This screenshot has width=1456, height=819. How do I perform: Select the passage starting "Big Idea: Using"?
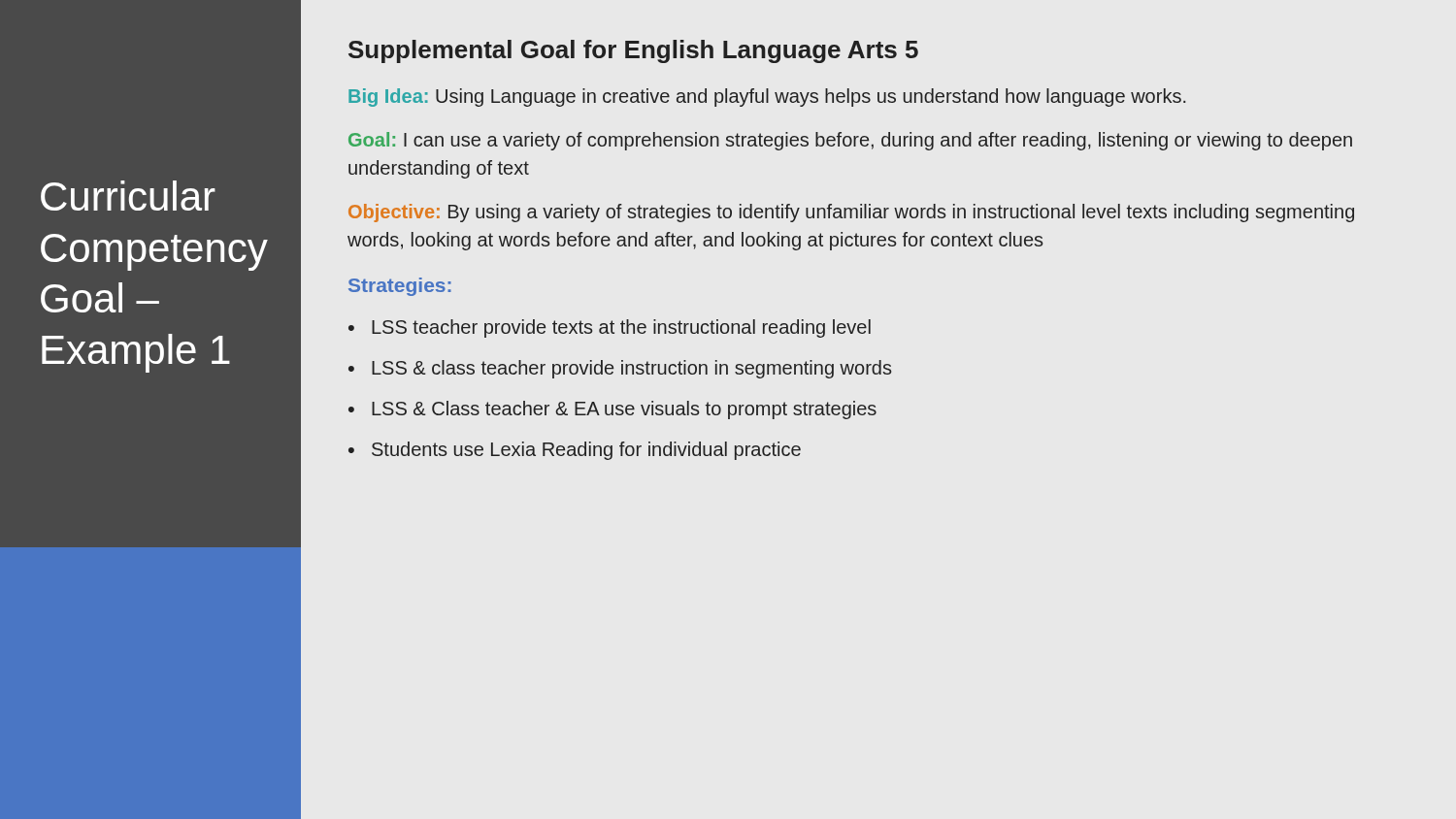767,96
